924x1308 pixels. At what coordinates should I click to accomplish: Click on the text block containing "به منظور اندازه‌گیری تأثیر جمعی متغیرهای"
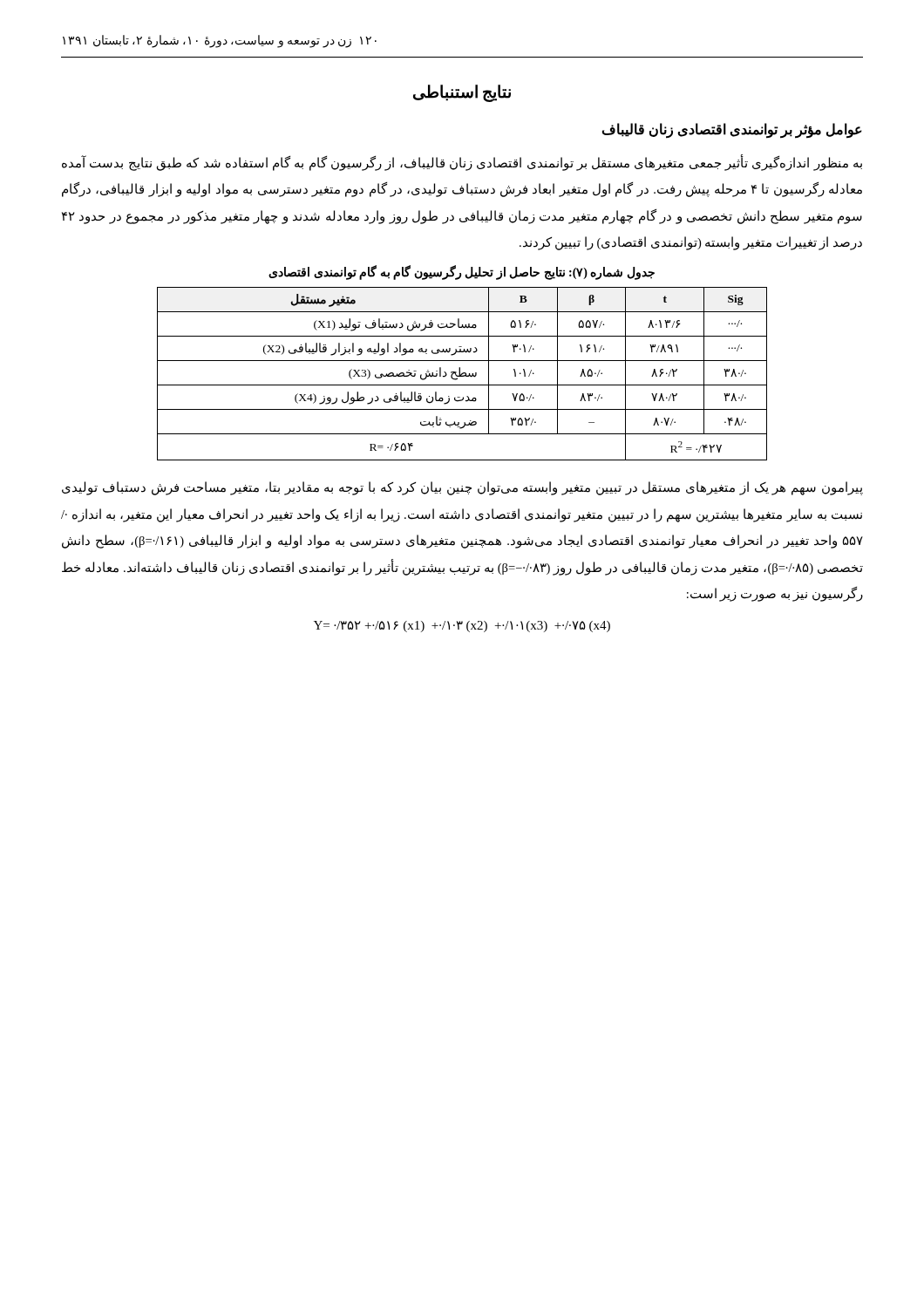(x=462, y=203)
